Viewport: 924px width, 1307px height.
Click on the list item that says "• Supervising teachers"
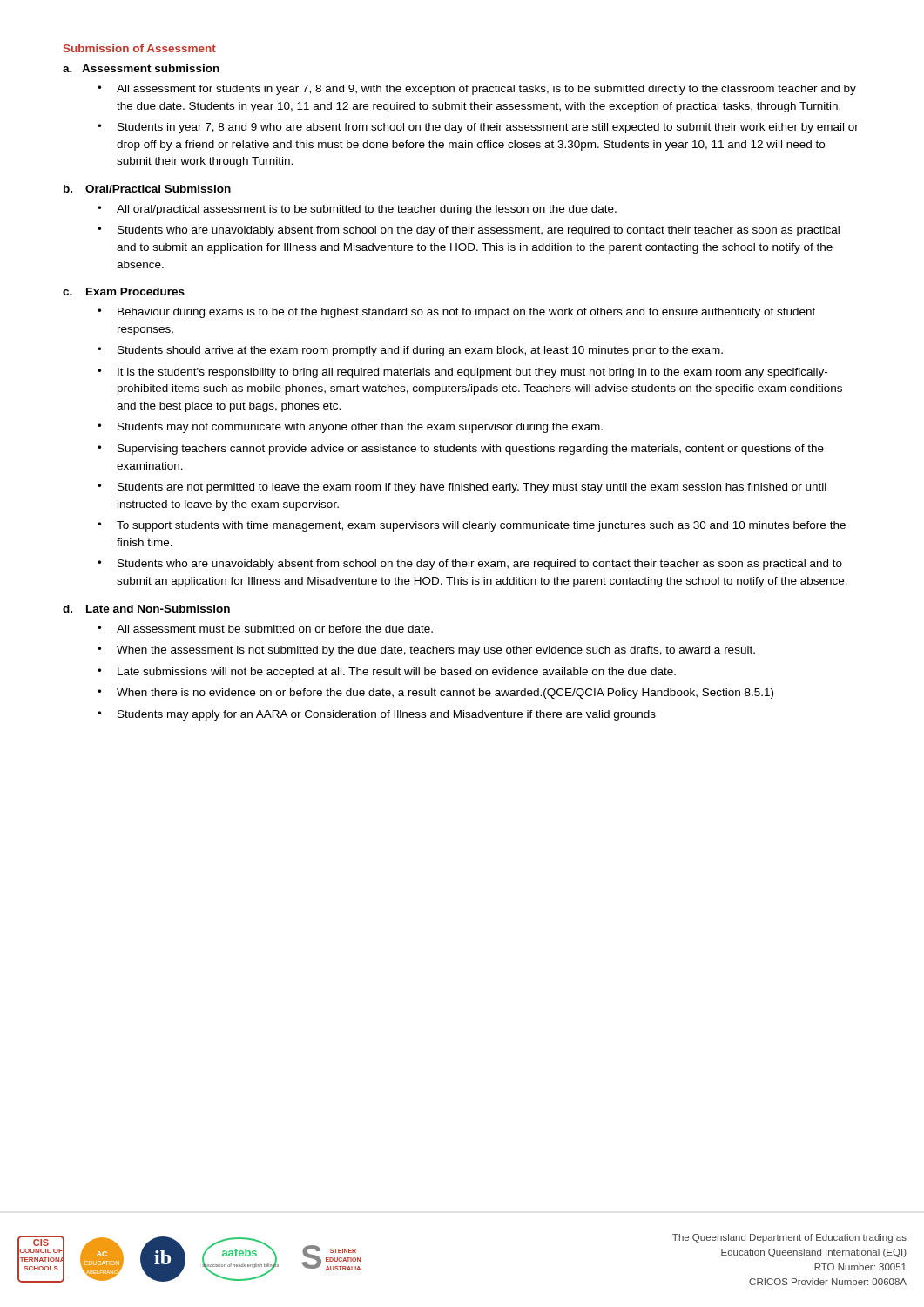(479, 457)
